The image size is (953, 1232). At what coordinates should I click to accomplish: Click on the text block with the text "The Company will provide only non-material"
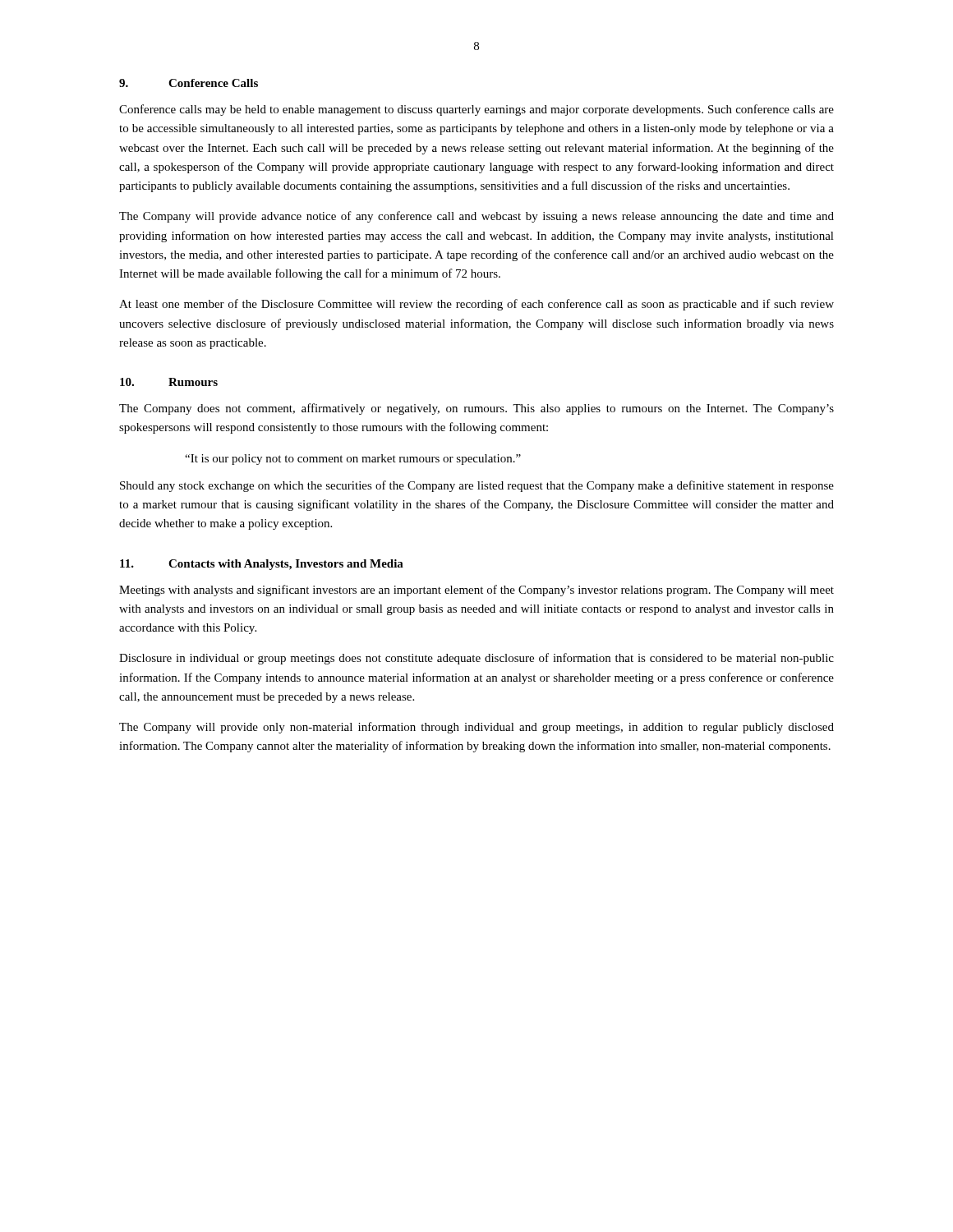pos(476,736)
